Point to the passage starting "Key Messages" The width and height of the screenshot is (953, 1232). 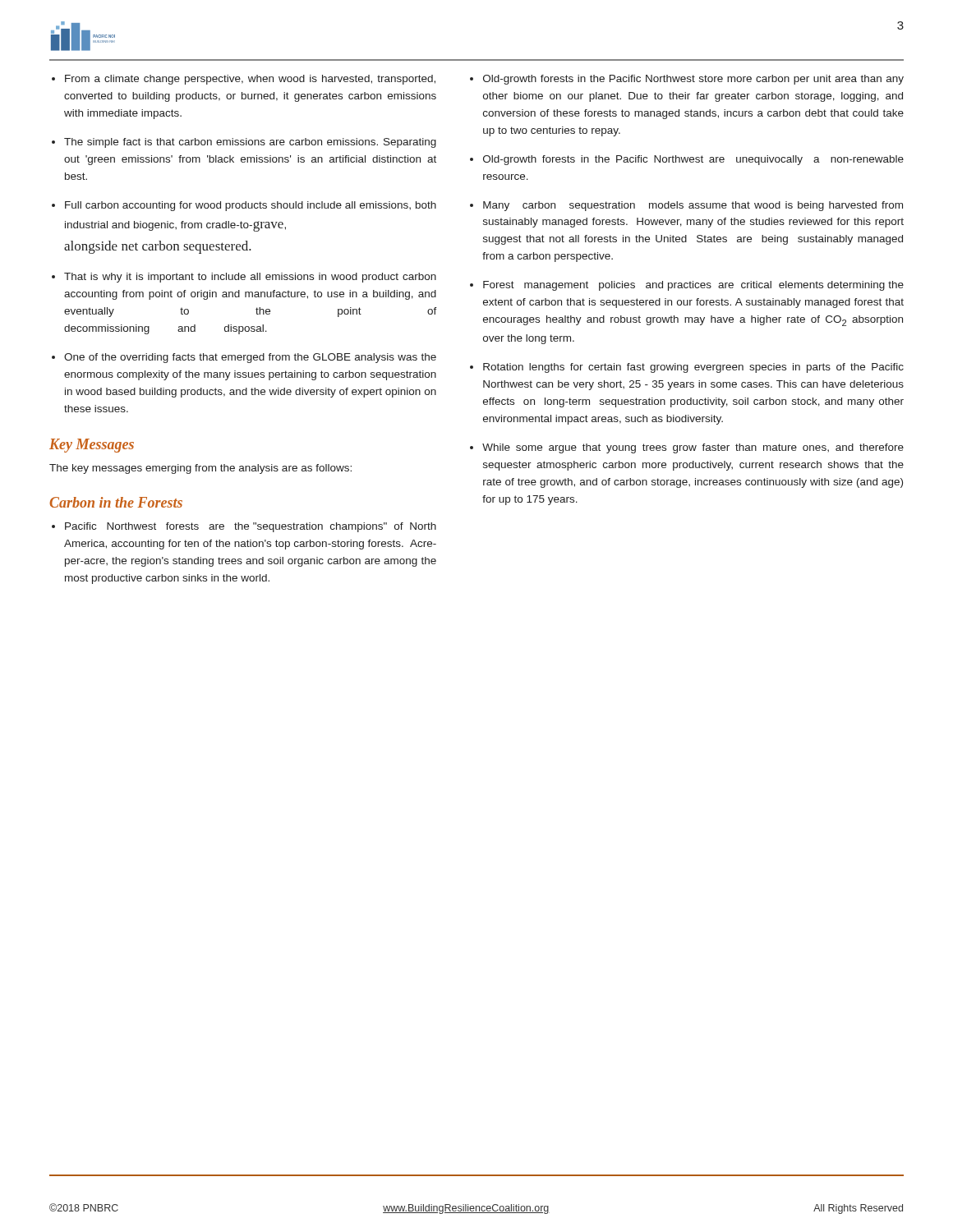[92, 444]
